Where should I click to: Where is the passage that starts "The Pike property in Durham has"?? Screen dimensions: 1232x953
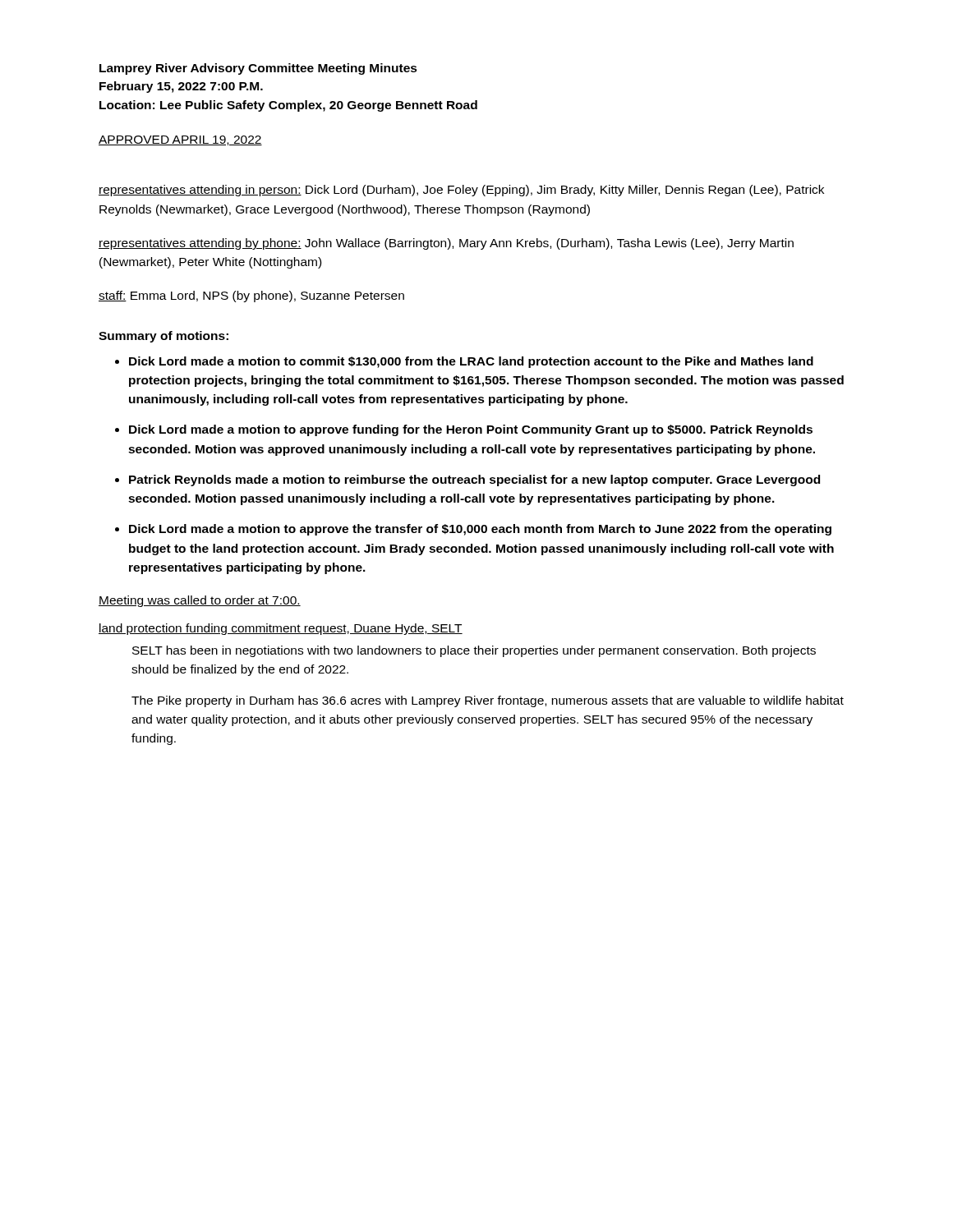coord(487,719)
